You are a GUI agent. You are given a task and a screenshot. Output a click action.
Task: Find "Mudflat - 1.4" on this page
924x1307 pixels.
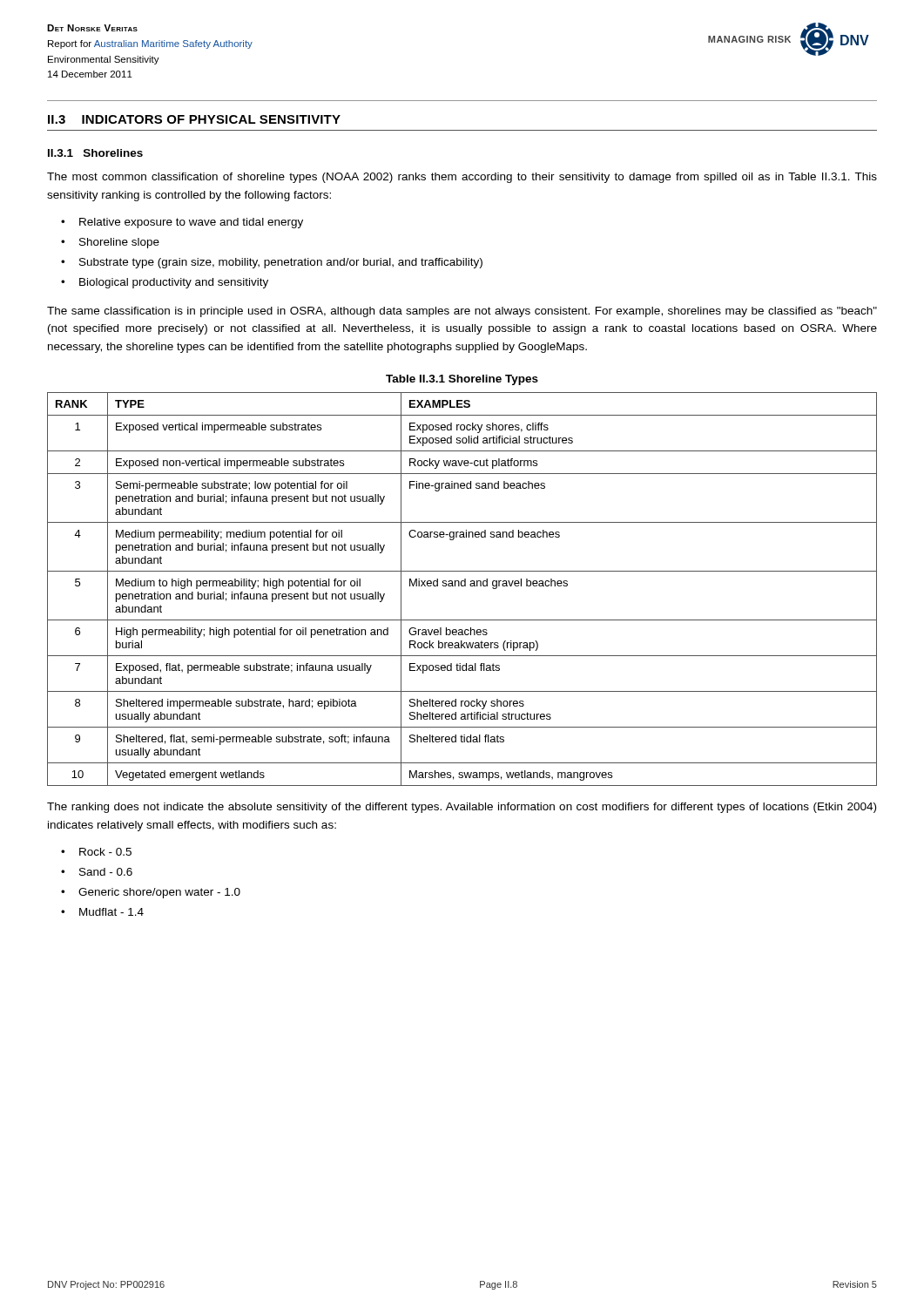[x=111, y=912]
